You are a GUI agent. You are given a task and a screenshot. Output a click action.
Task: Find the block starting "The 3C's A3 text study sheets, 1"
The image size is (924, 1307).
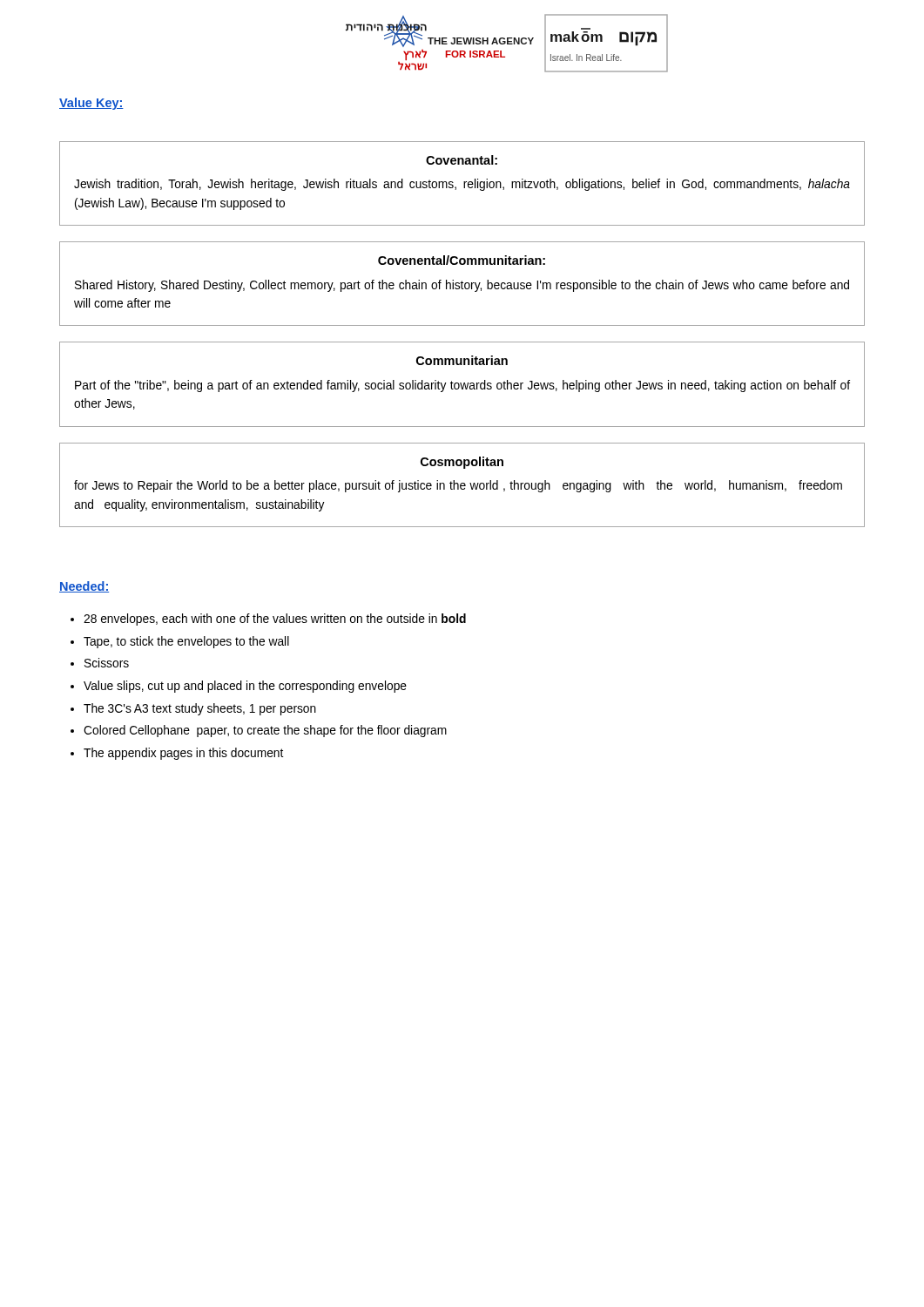[x=200, y=709]
